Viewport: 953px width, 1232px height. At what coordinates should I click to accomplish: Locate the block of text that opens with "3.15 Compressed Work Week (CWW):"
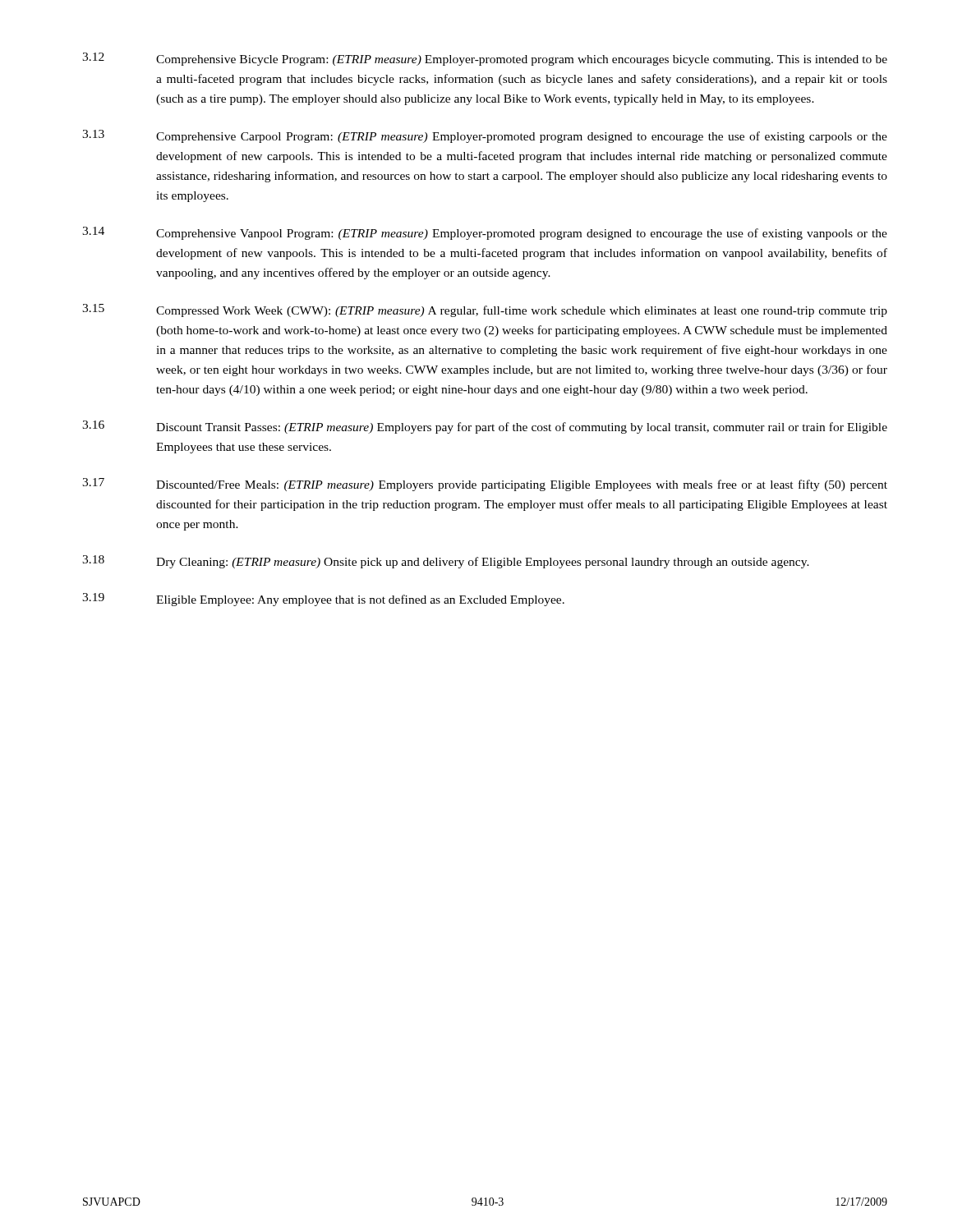click(x=485, y=350)
